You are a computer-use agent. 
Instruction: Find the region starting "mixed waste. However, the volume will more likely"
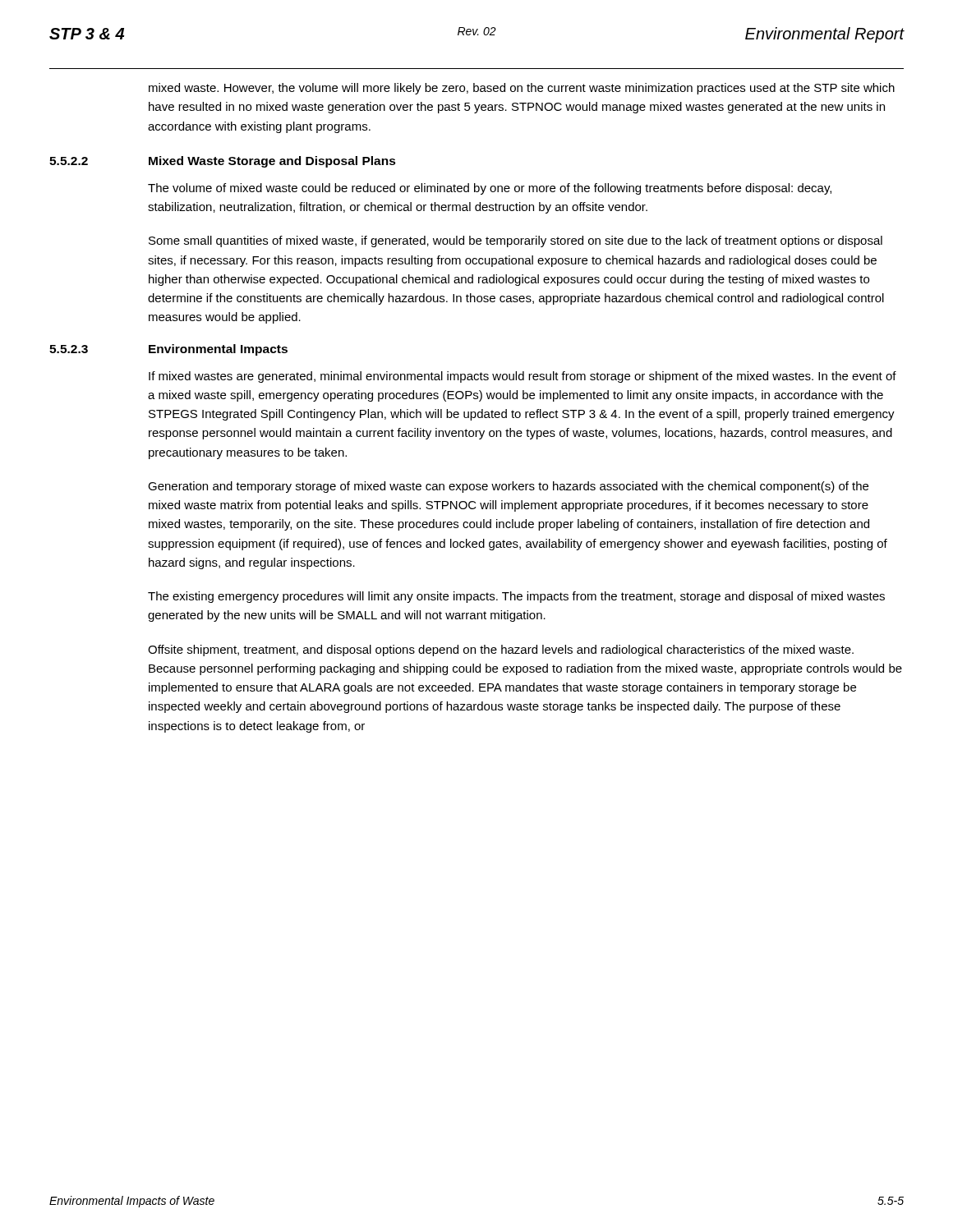coord(521,107)
